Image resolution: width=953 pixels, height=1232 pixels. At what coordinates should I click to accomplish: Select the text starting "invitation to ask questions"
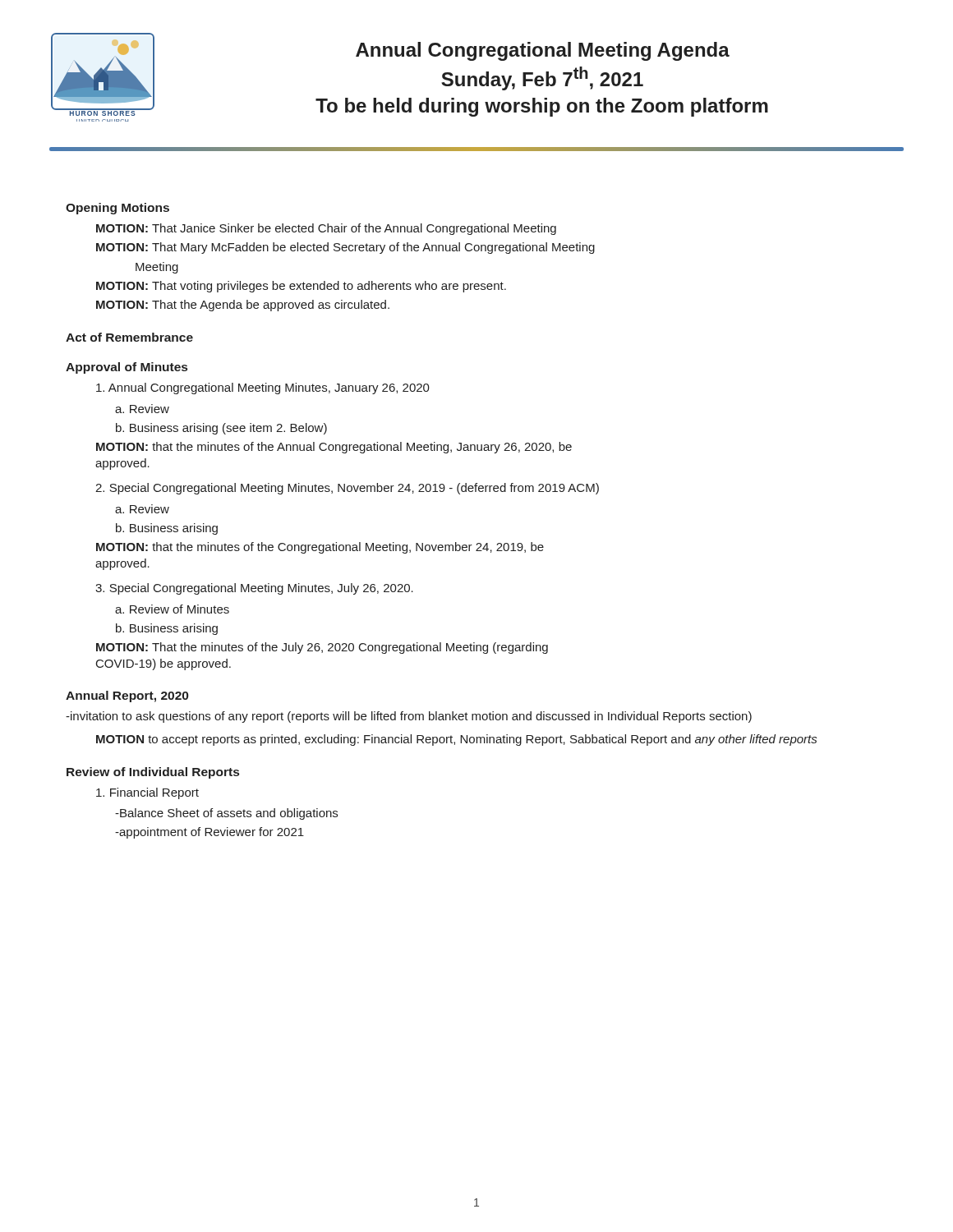(x=409, y=716)
